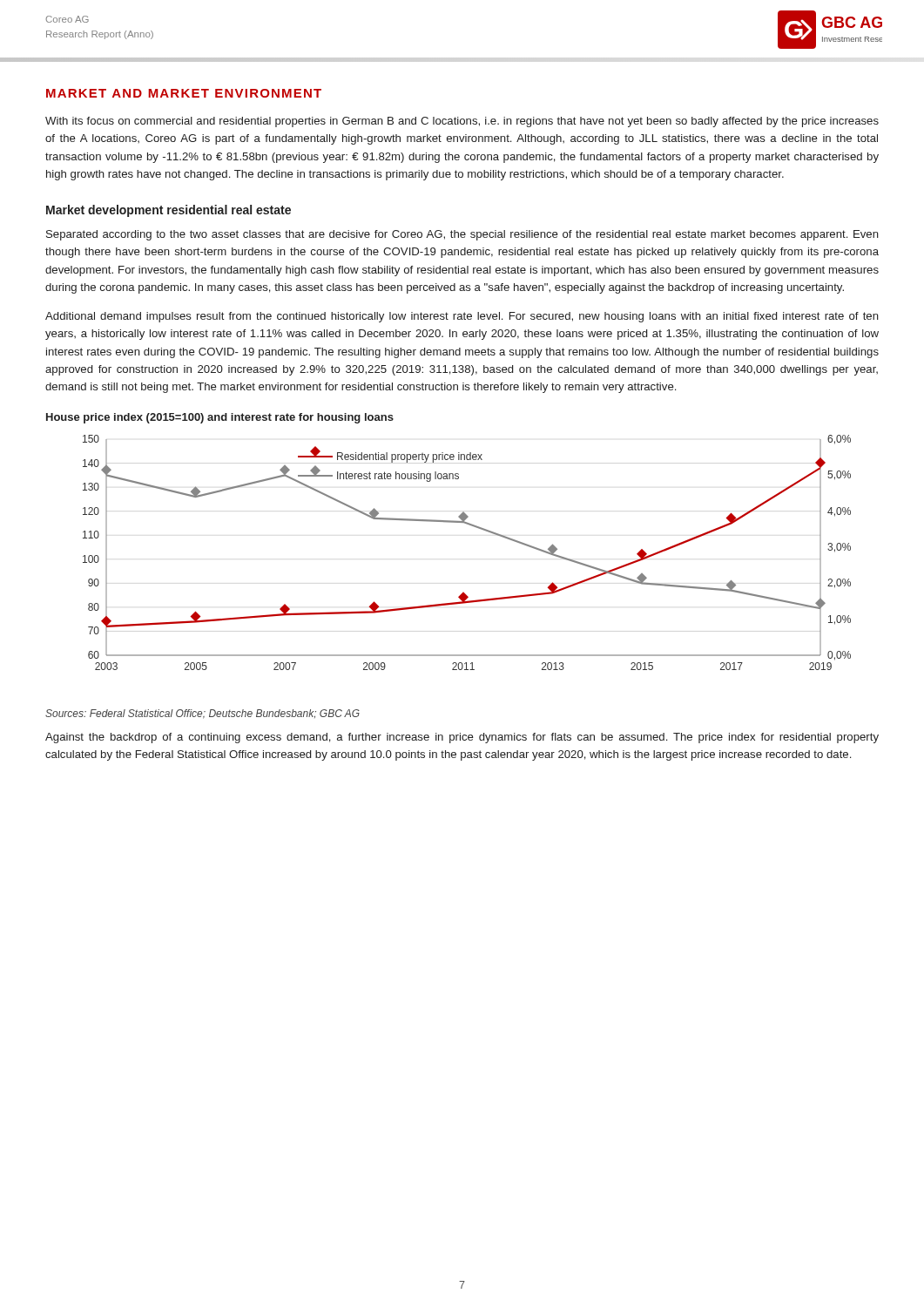
Task: Select the text block that says "Against the backdrop"
Action: tap(462, 746)
